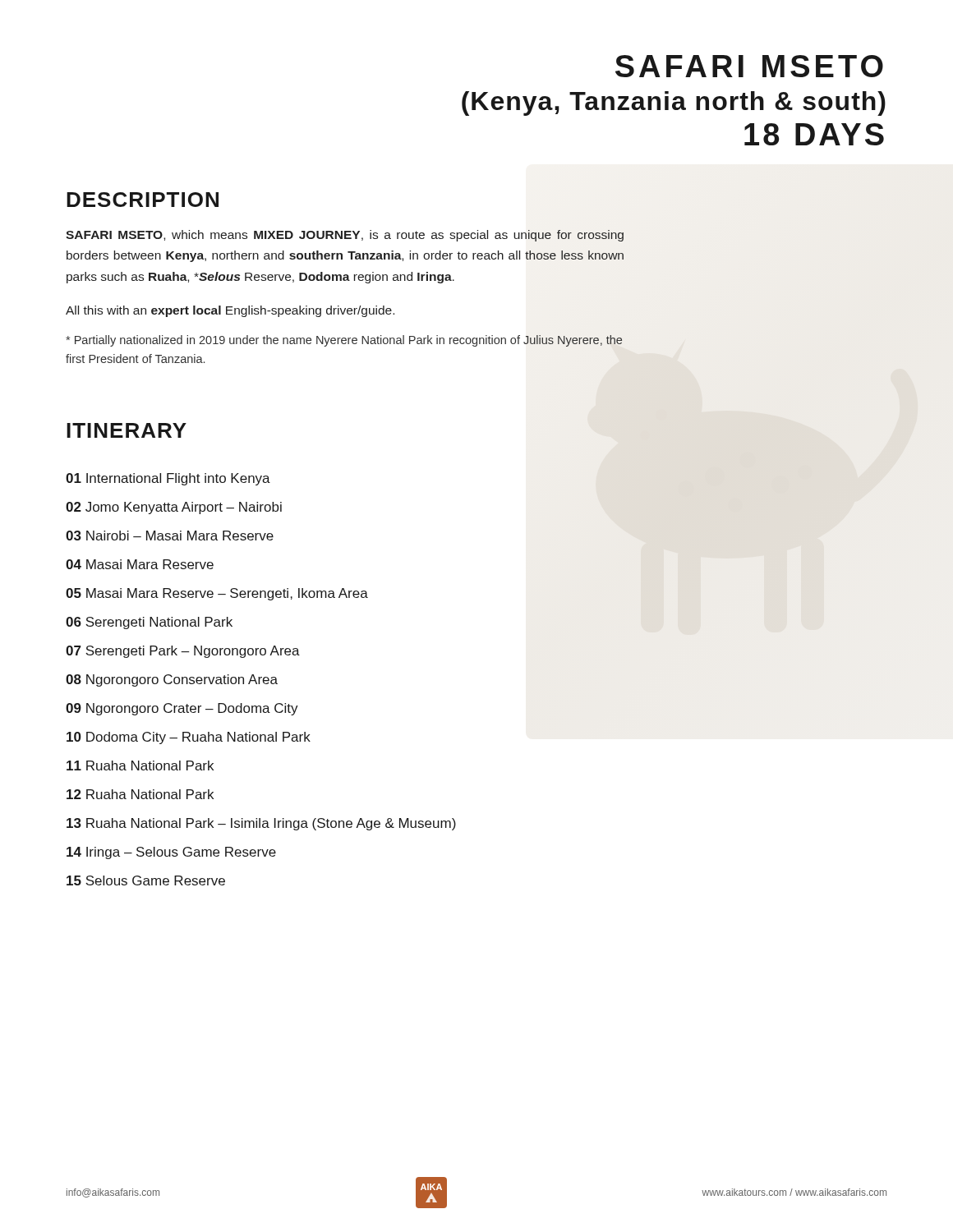Where does it say "08 Ngorongoro Conservation Area"?
This screenshot has width=953, height=1232.
pyautogui.click(x=172, y=680)
